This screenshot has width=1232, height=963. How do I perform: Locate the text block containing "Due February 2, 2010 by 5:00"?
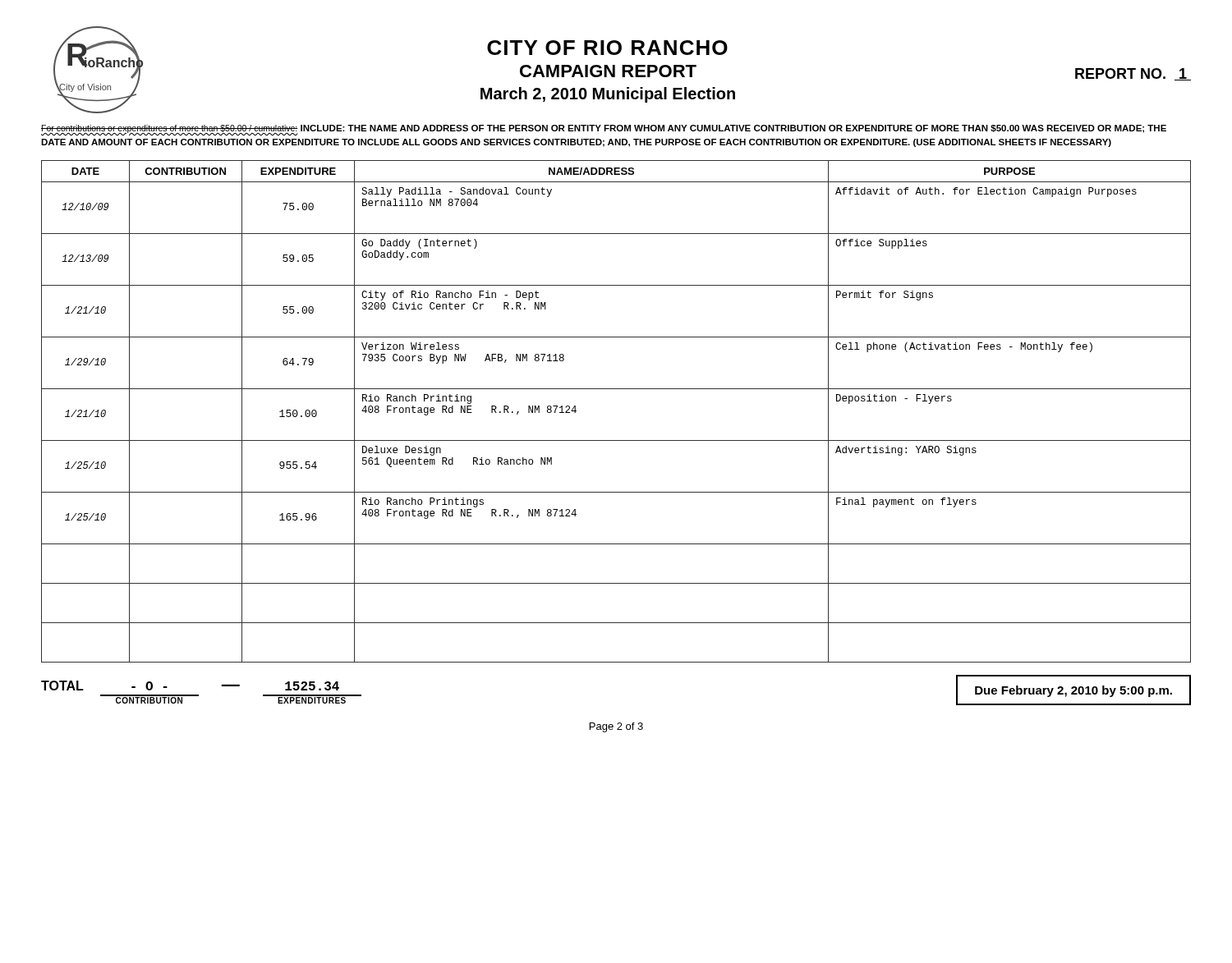click(x=1074, y=690)
